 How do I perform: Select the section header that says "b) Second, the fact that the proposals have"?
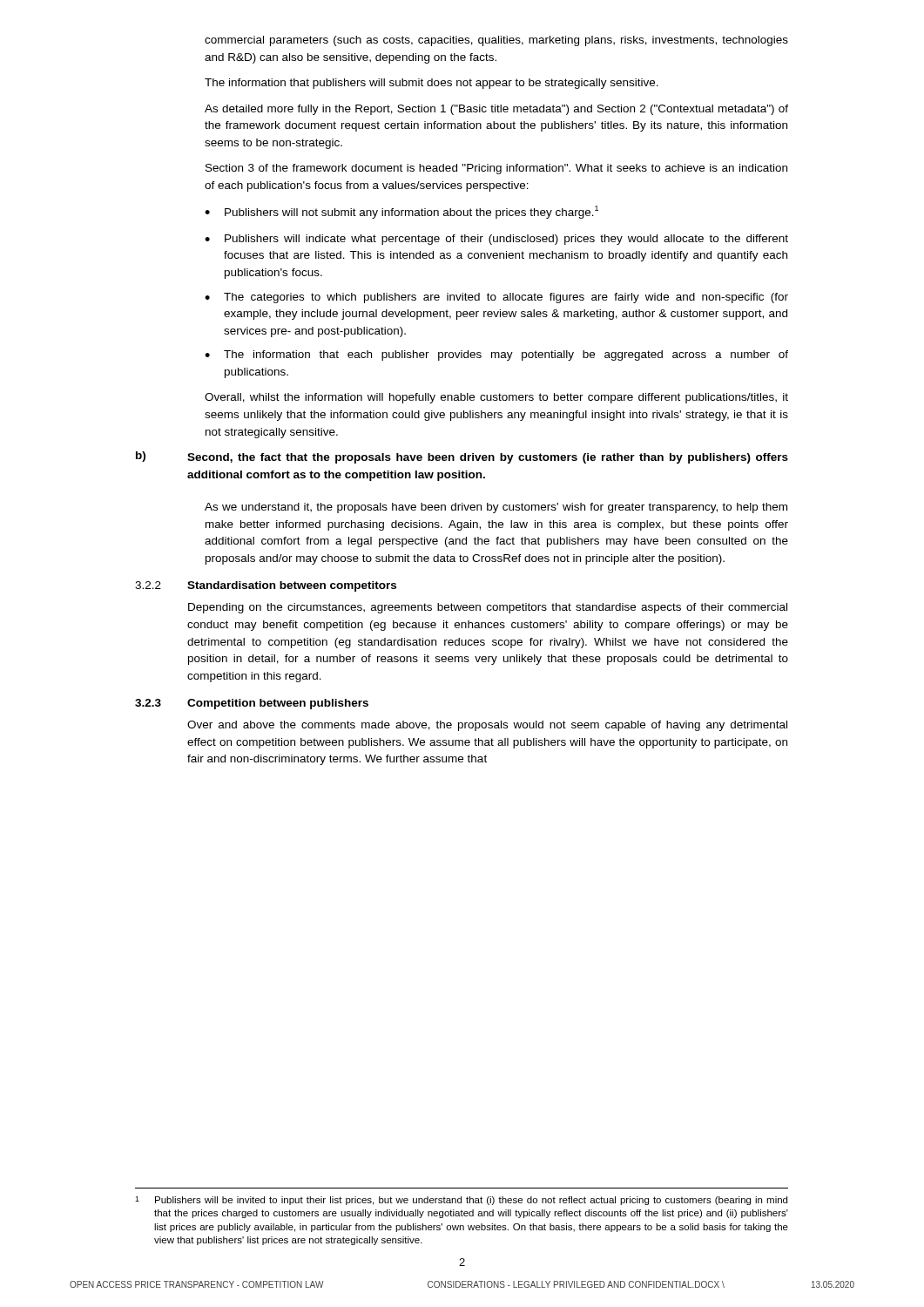coord(462,469)
